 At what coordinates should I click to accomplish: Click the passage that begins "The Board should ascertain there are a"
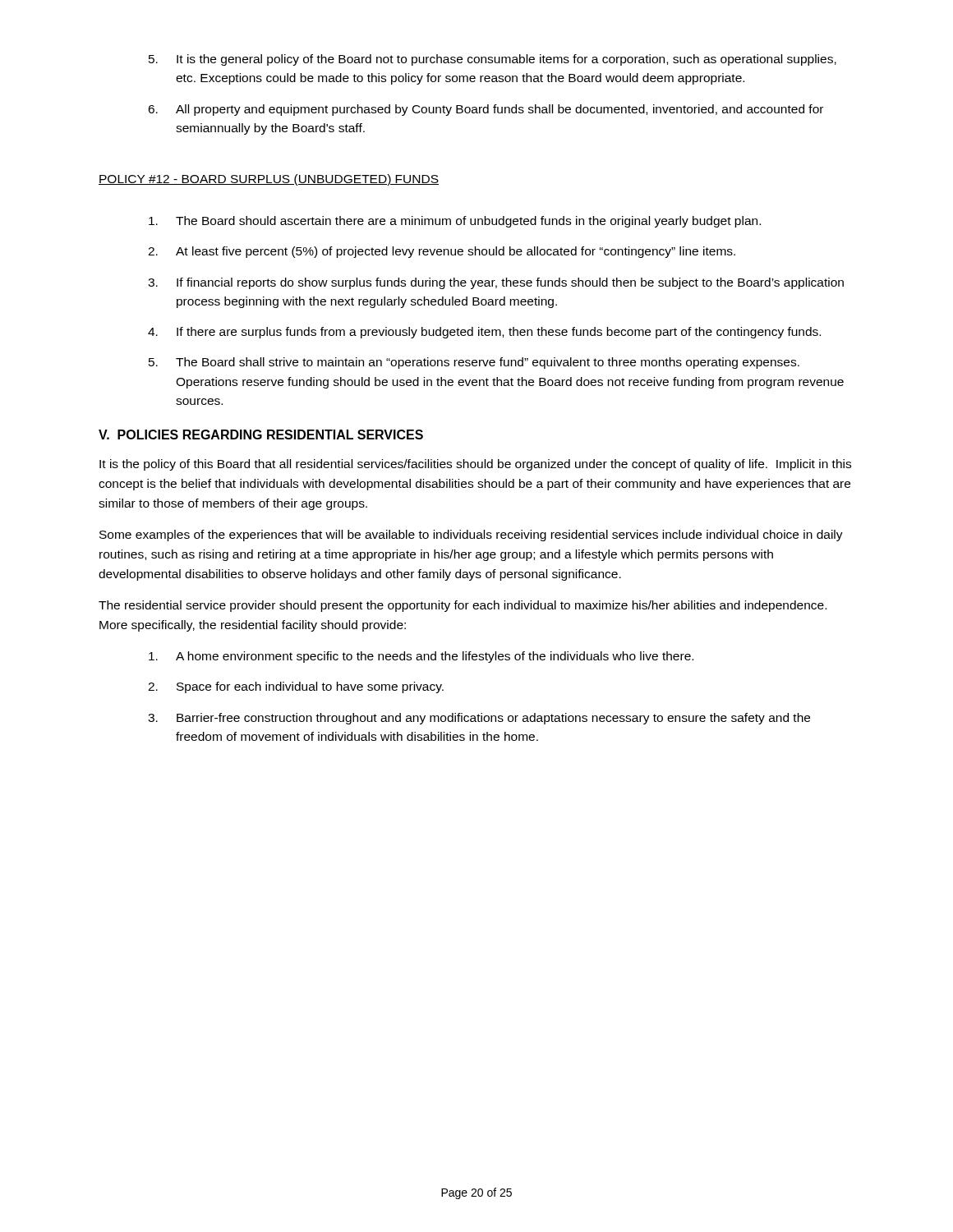476,221
